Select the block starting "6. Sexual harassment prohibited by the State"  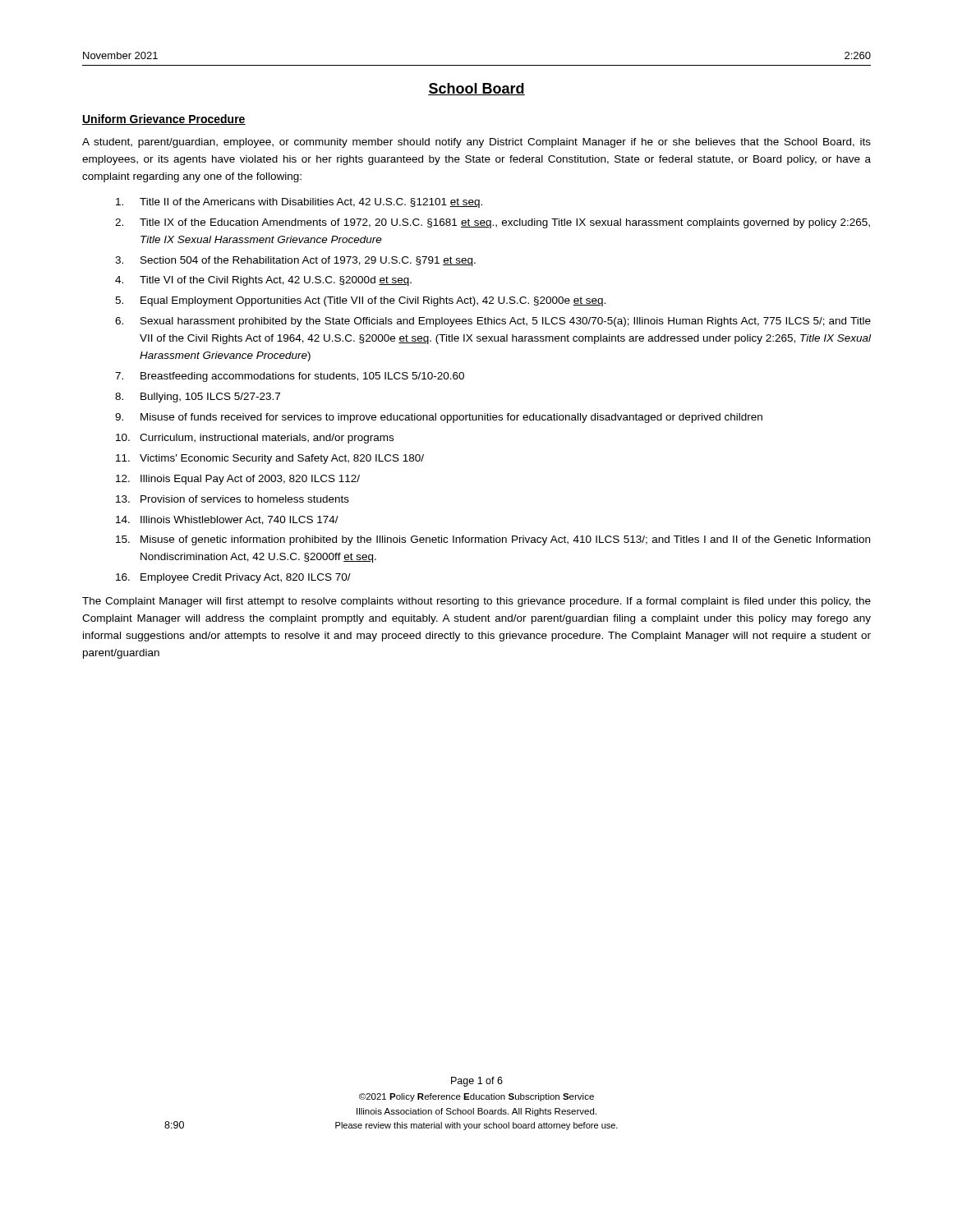click(493, 339)
